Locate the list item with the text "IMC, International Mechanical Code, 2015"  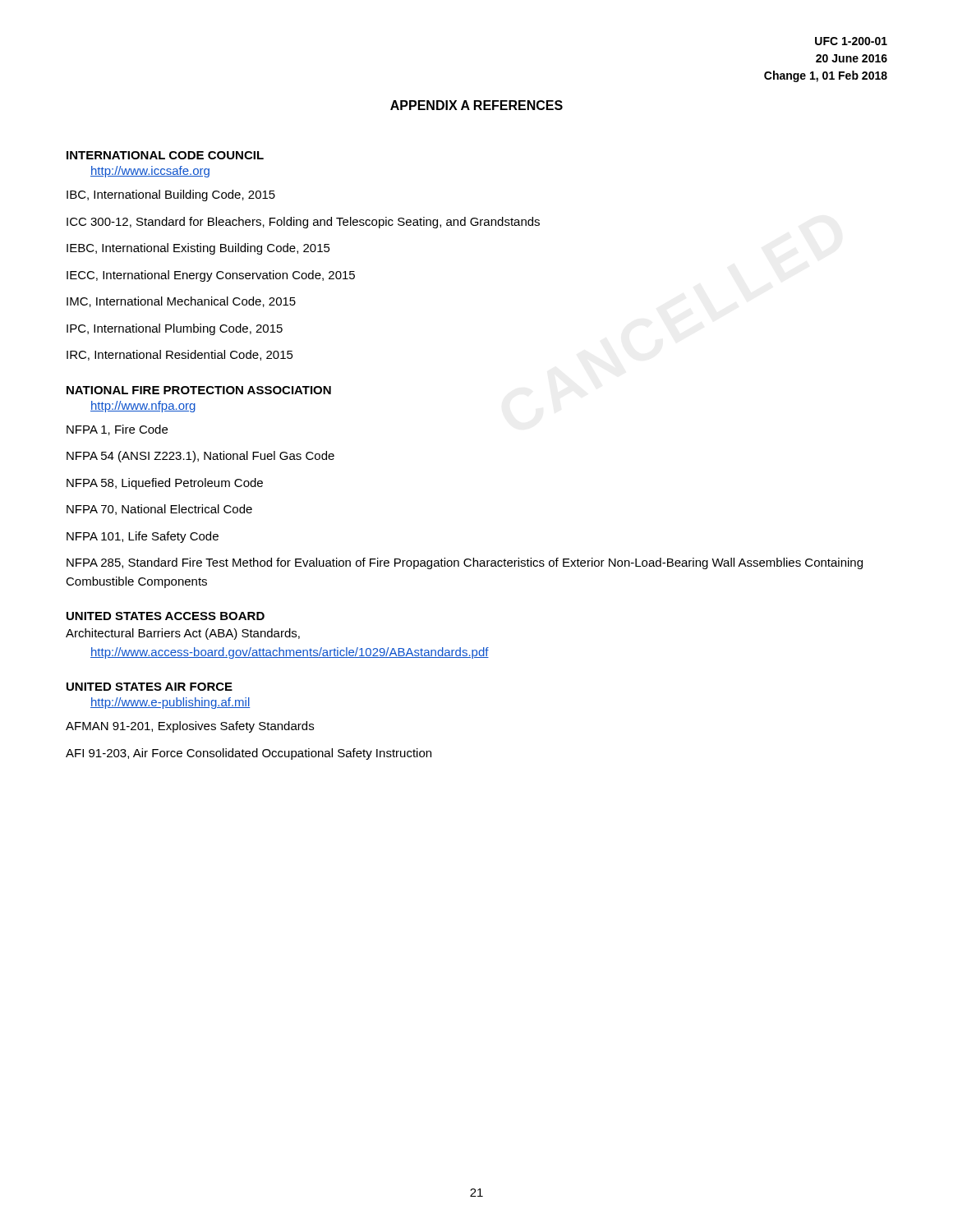coord(181,301)
